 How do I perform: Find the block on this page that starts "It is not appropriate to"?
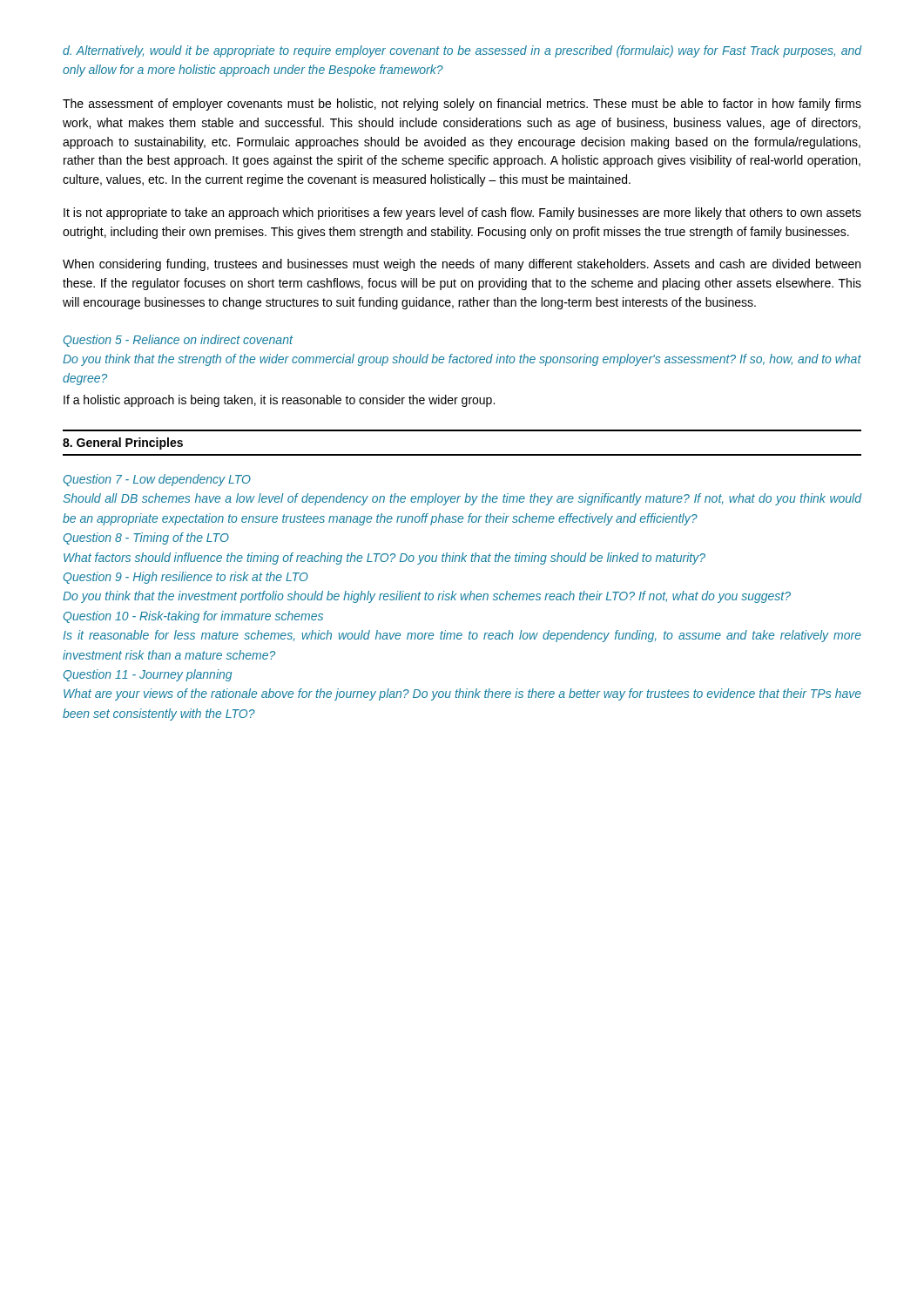(462, 222)
